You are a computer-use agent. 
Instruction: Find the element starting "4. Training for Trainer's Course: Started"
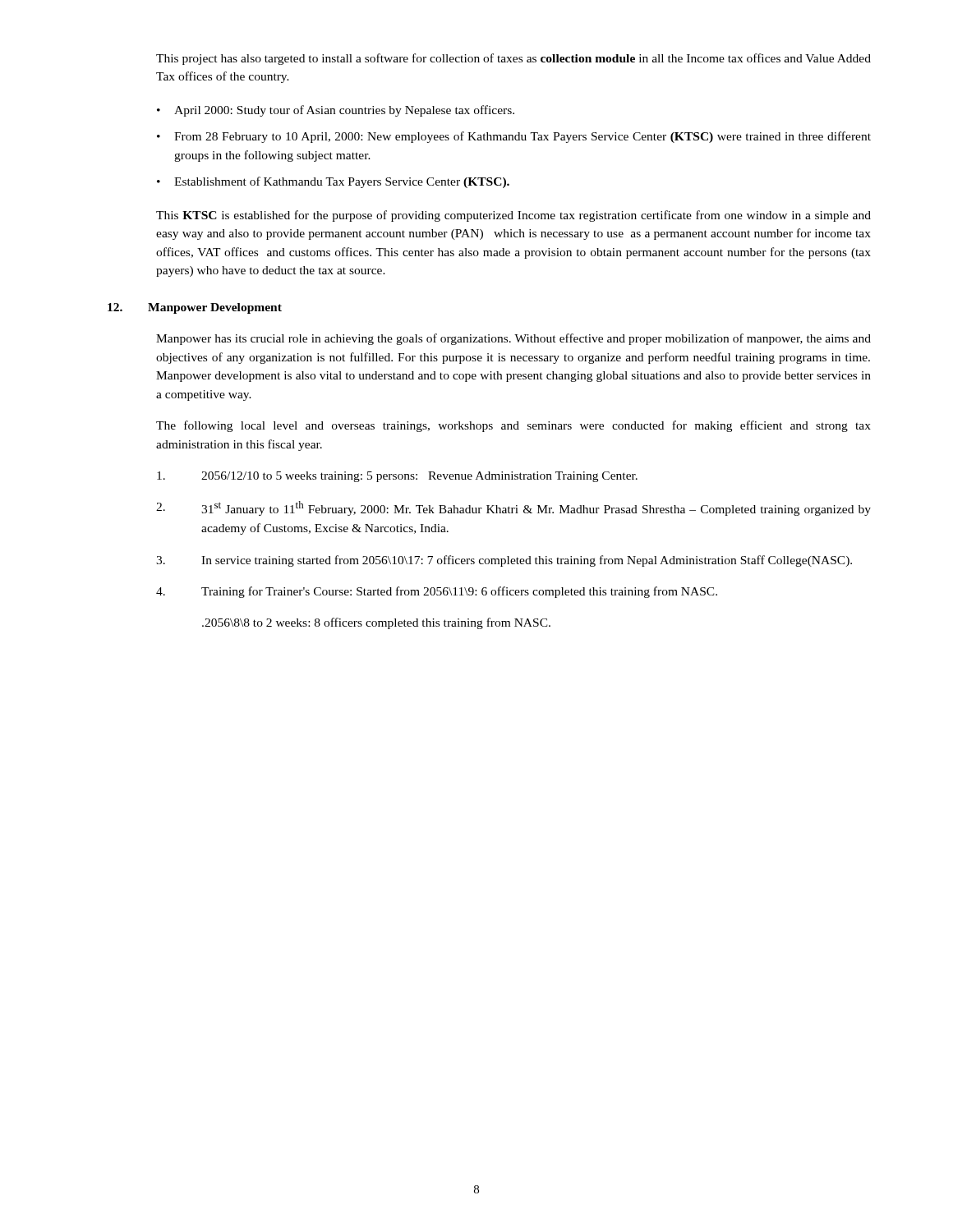(x=513, y=592)
